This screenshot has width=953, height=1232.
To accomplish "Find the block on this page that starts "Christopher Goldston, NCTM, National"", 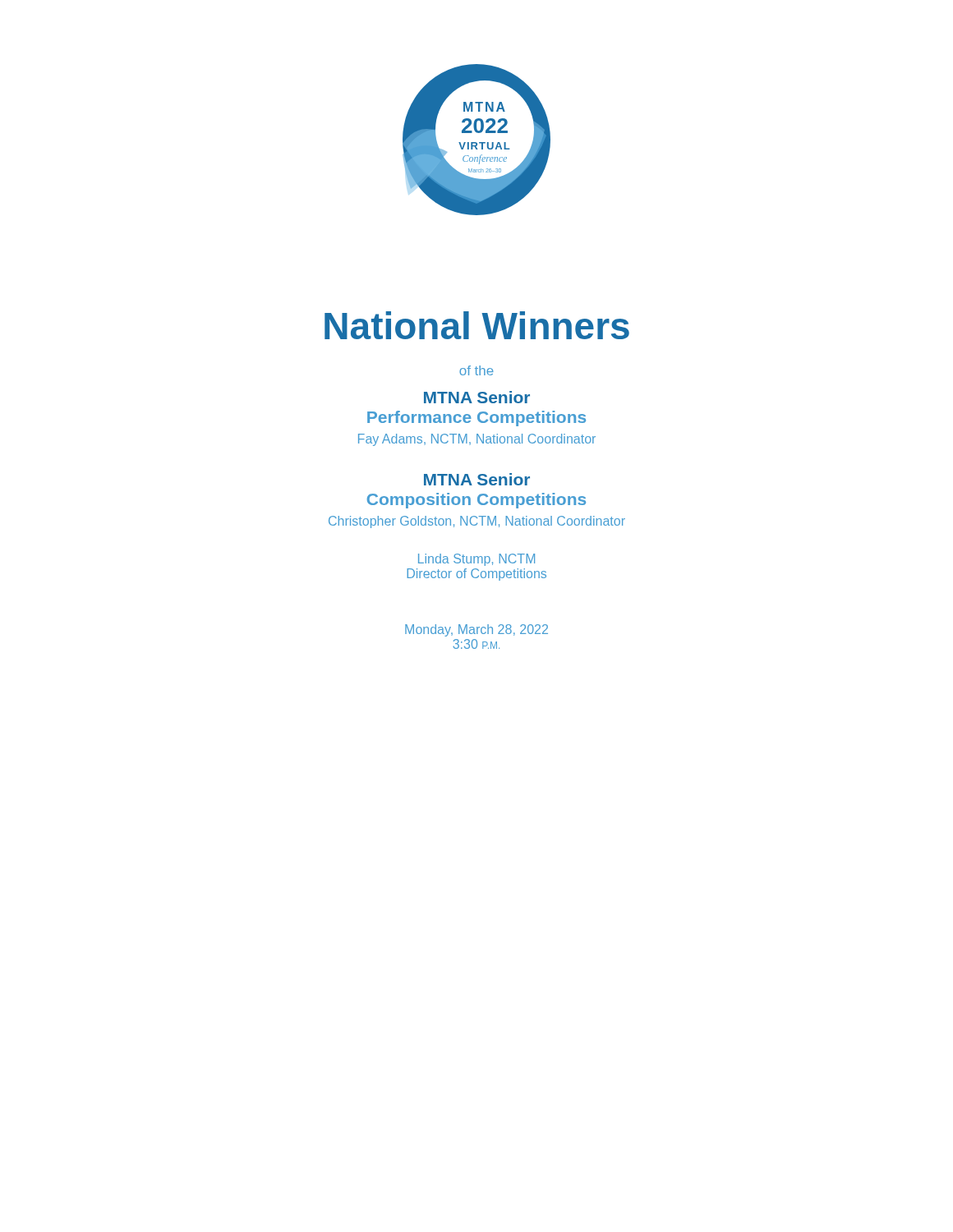I will 476,521.
